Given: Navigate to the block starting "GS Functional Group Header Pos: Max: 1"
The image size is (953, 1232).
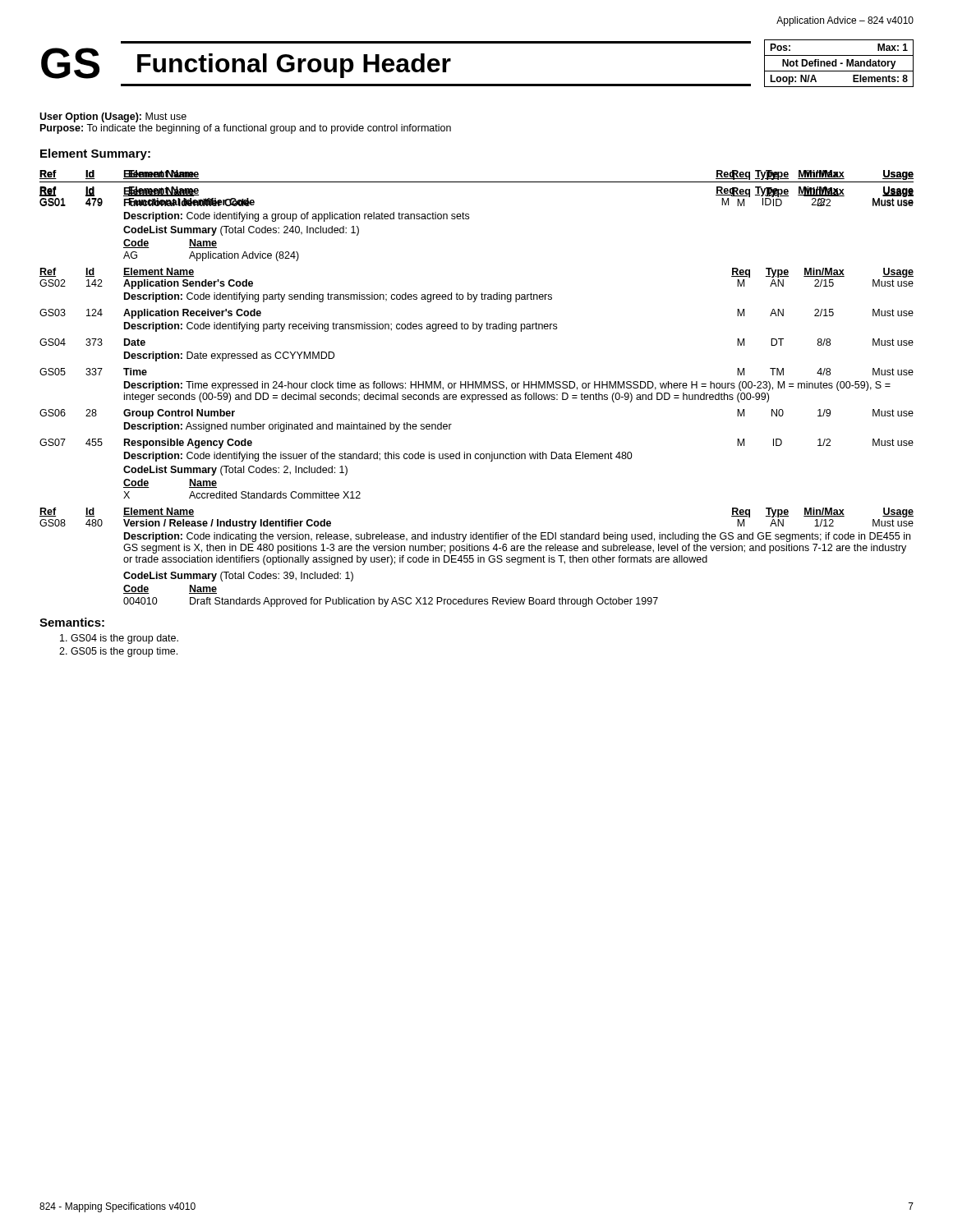Looking at the screenshot, I should 476,63.
